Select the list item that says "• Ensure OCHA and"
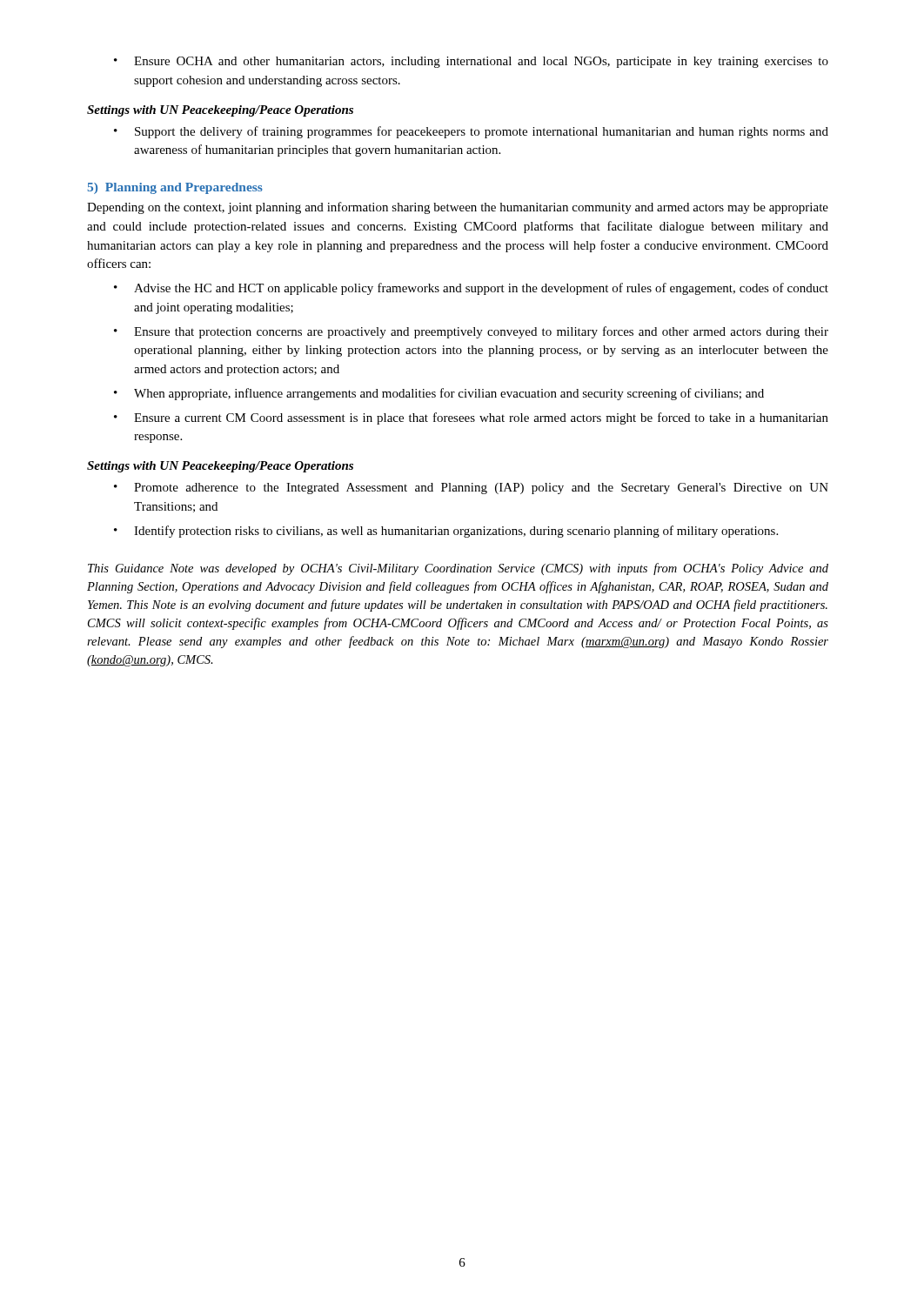This screenshot has height=1305, width=924. point(471,71)
